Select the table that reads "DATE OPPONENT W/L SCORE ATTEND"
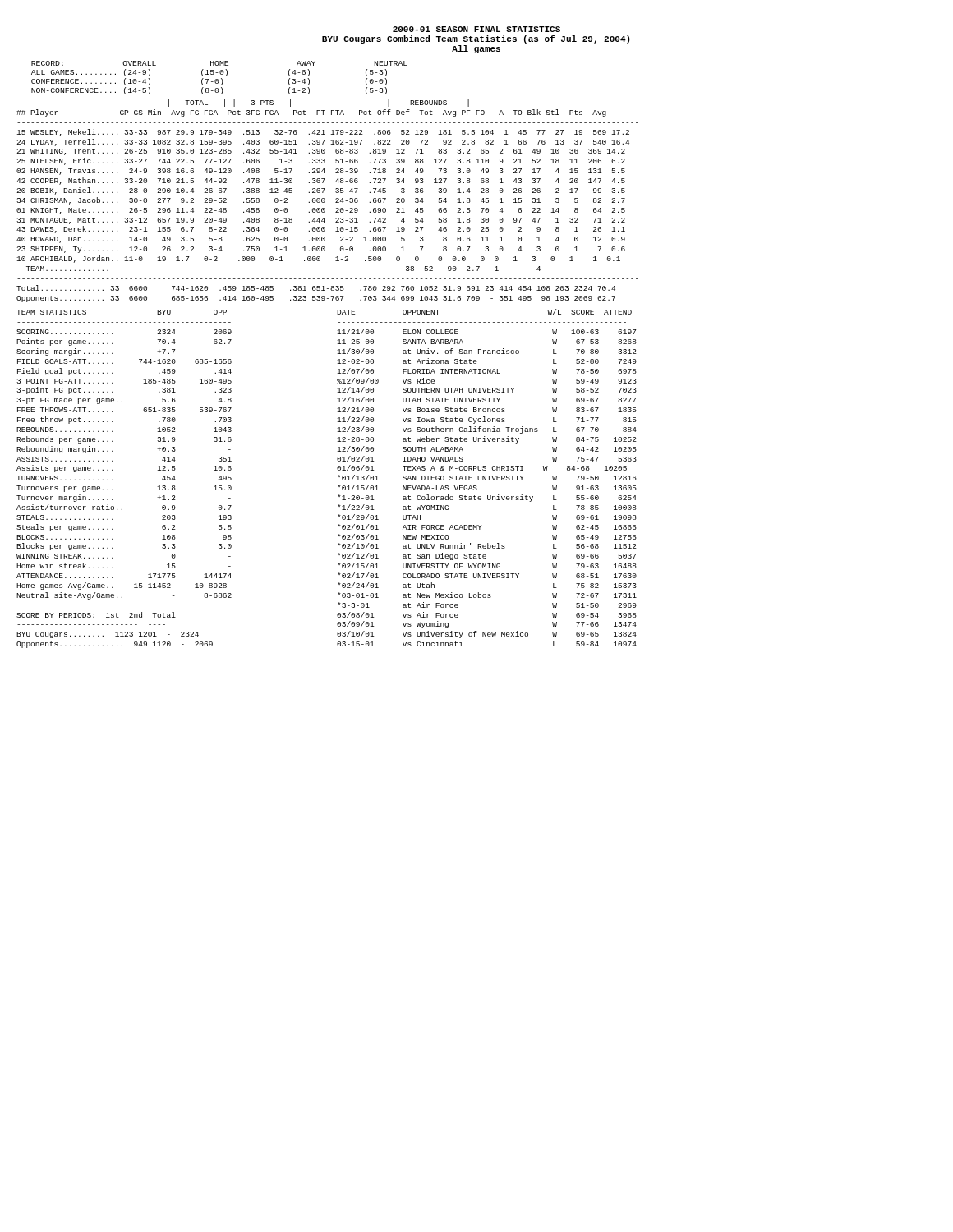953x1232 pixels. (x=637, y=479)
